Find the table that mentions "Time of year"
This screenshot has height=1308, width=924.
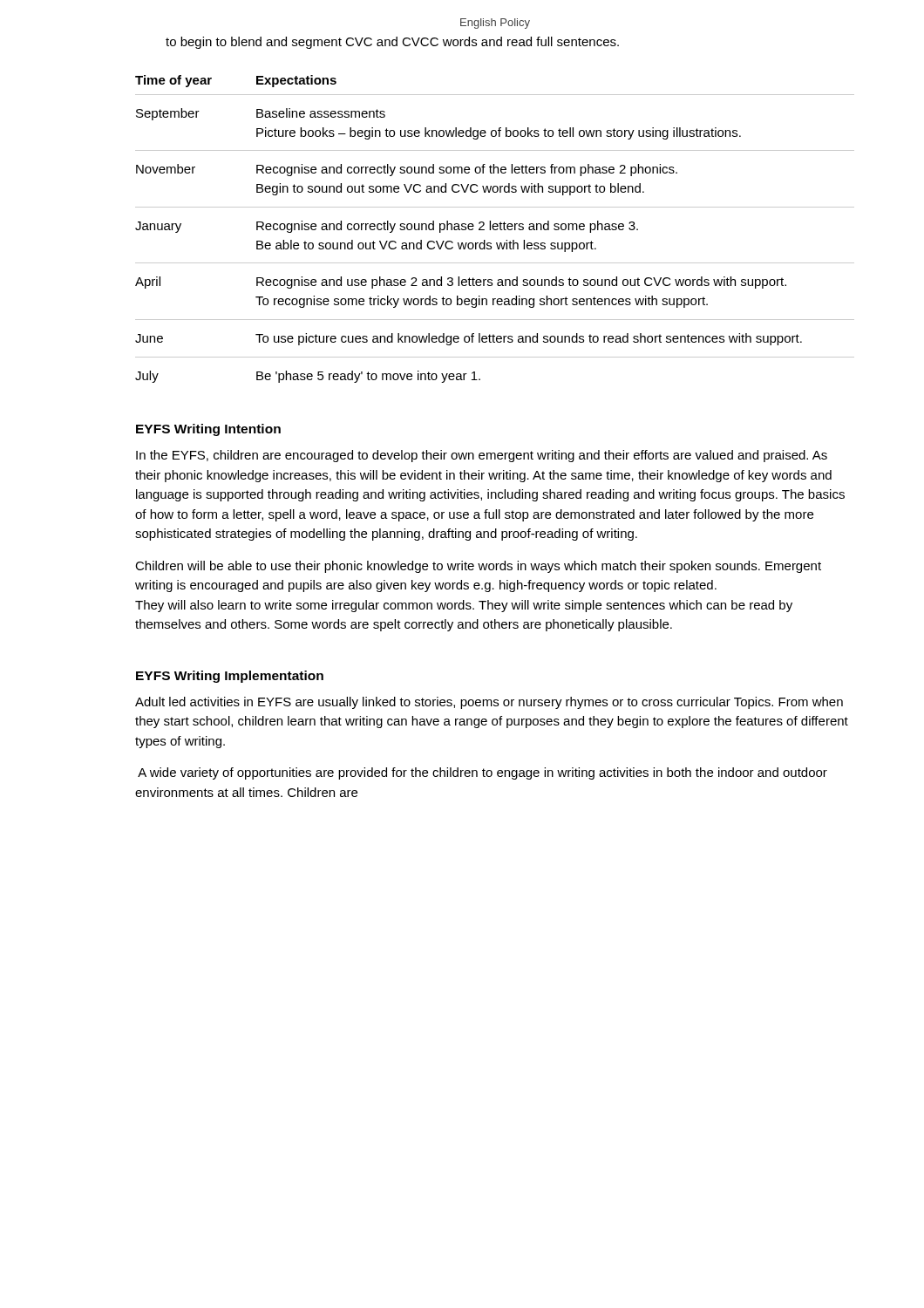point(495,230)
